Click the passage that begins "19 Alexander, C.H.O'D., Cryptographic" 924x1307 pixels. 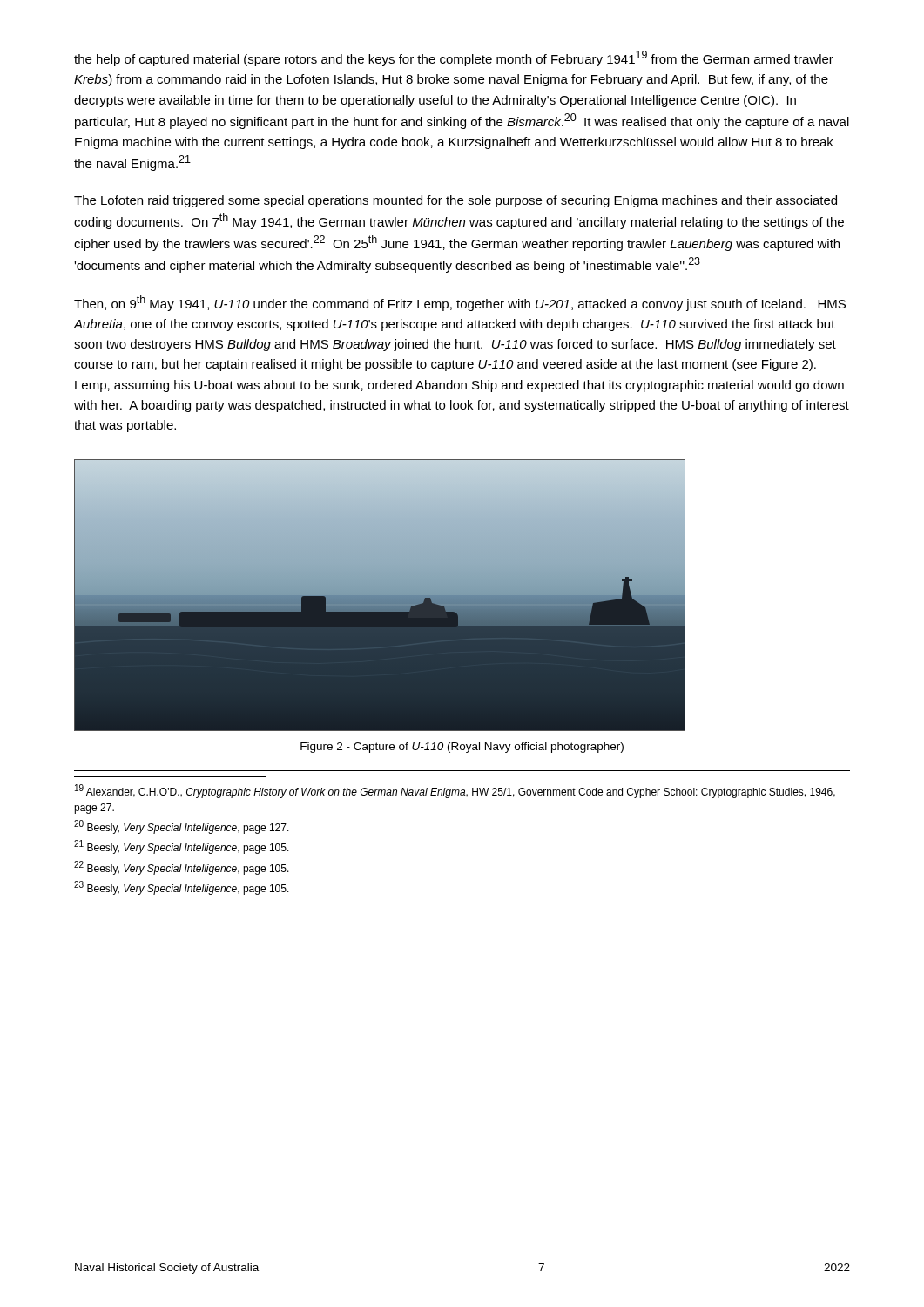[455, 799]
